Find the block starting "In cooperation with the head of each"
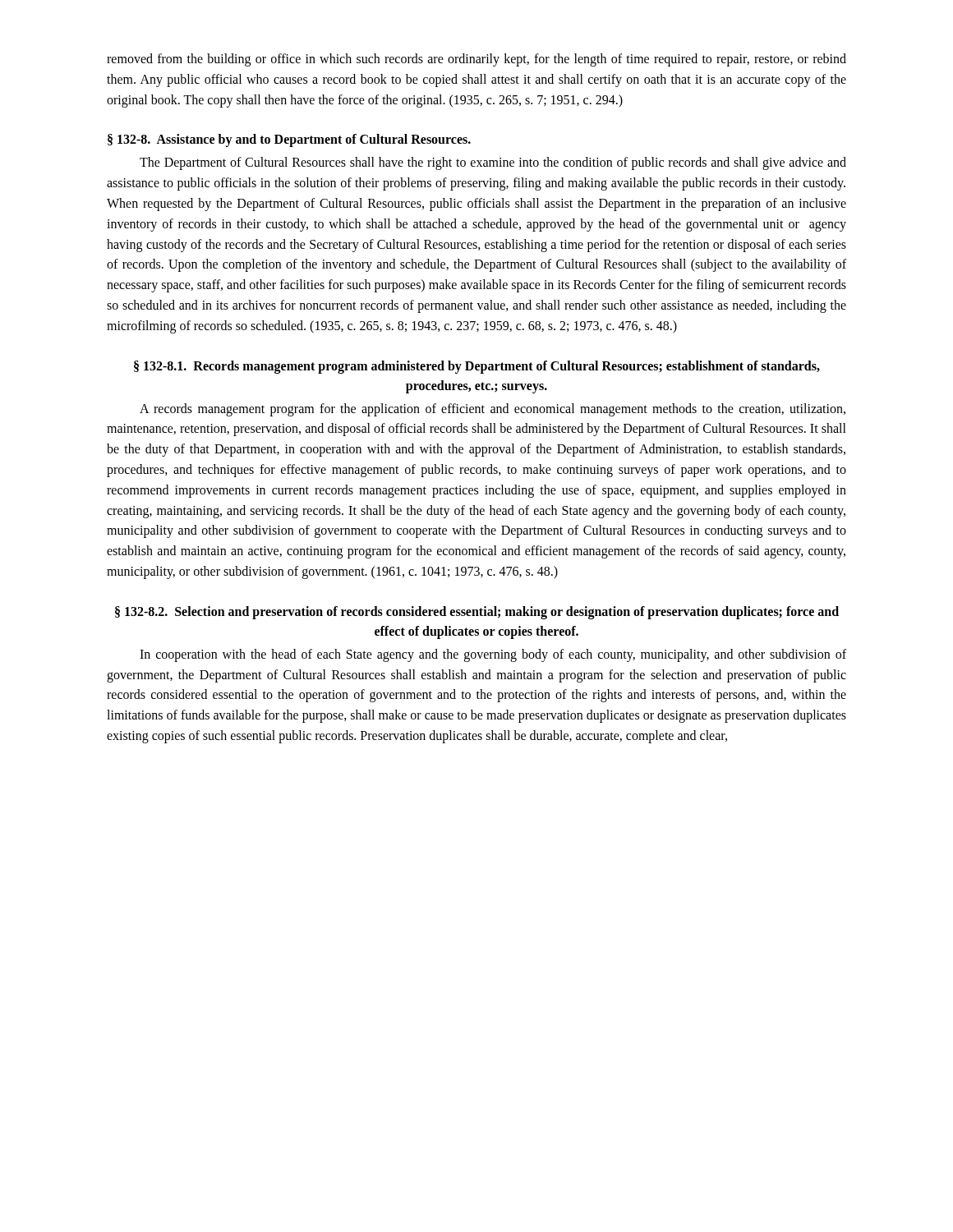This screenshot has height=1232, width=953. [476, 695]
